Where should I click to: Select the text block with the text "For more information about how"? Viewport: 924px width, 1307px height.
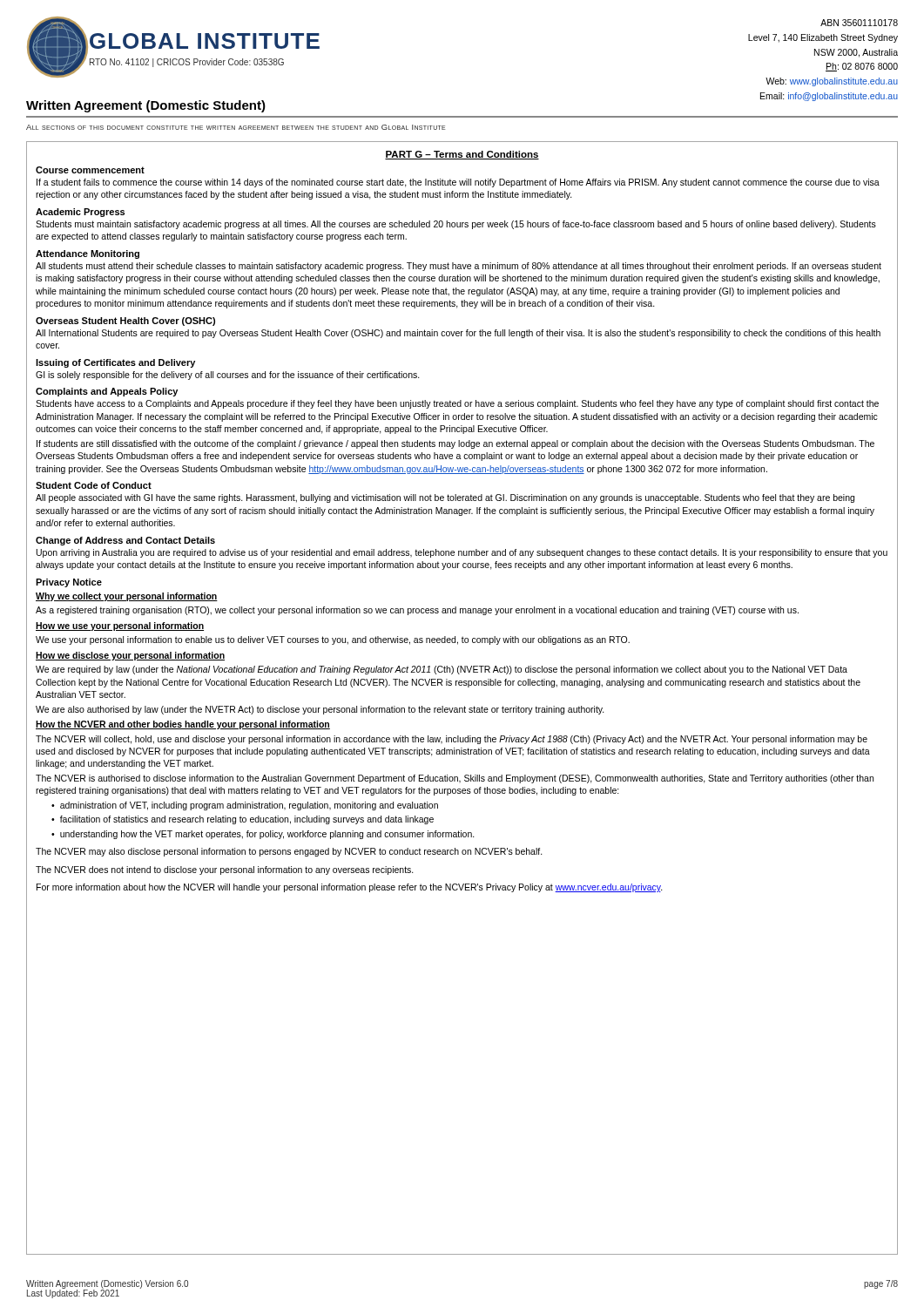pos(349,887)
